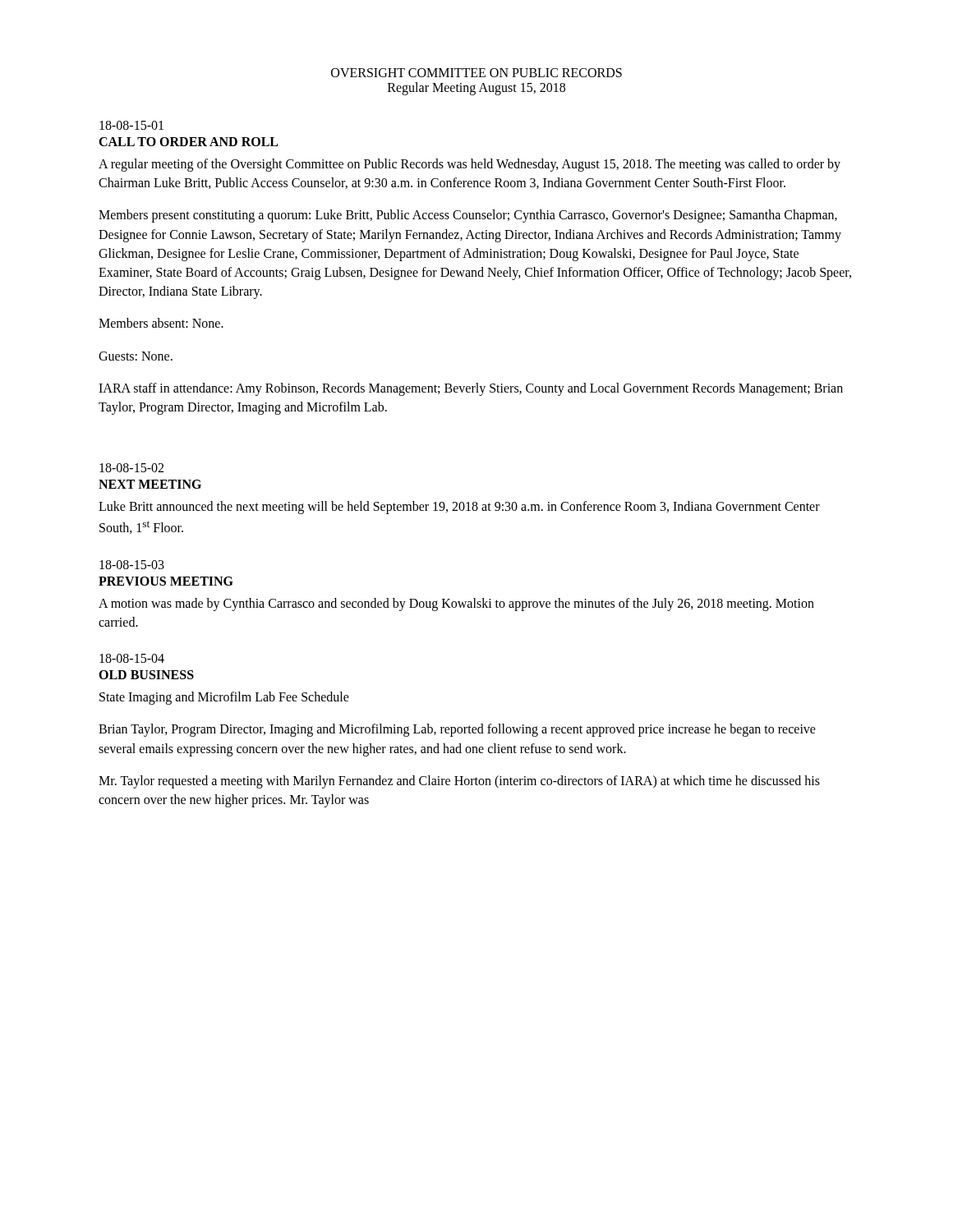
Task: Navigate to the text block starting "A motion was made"
Action: tap(456, 613)
